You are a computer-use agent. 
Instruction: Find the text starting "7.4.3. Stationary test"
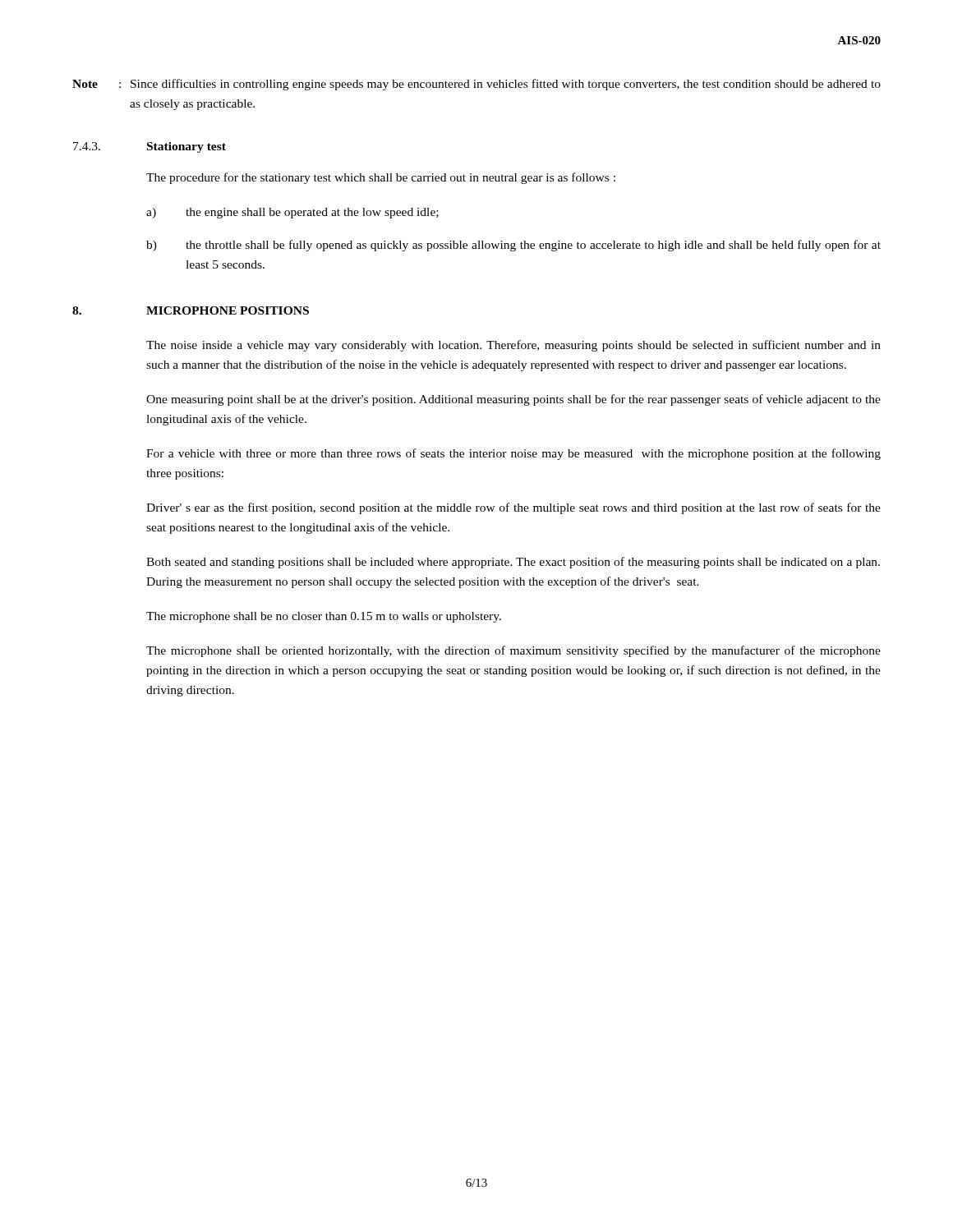(x=149, y=146)
